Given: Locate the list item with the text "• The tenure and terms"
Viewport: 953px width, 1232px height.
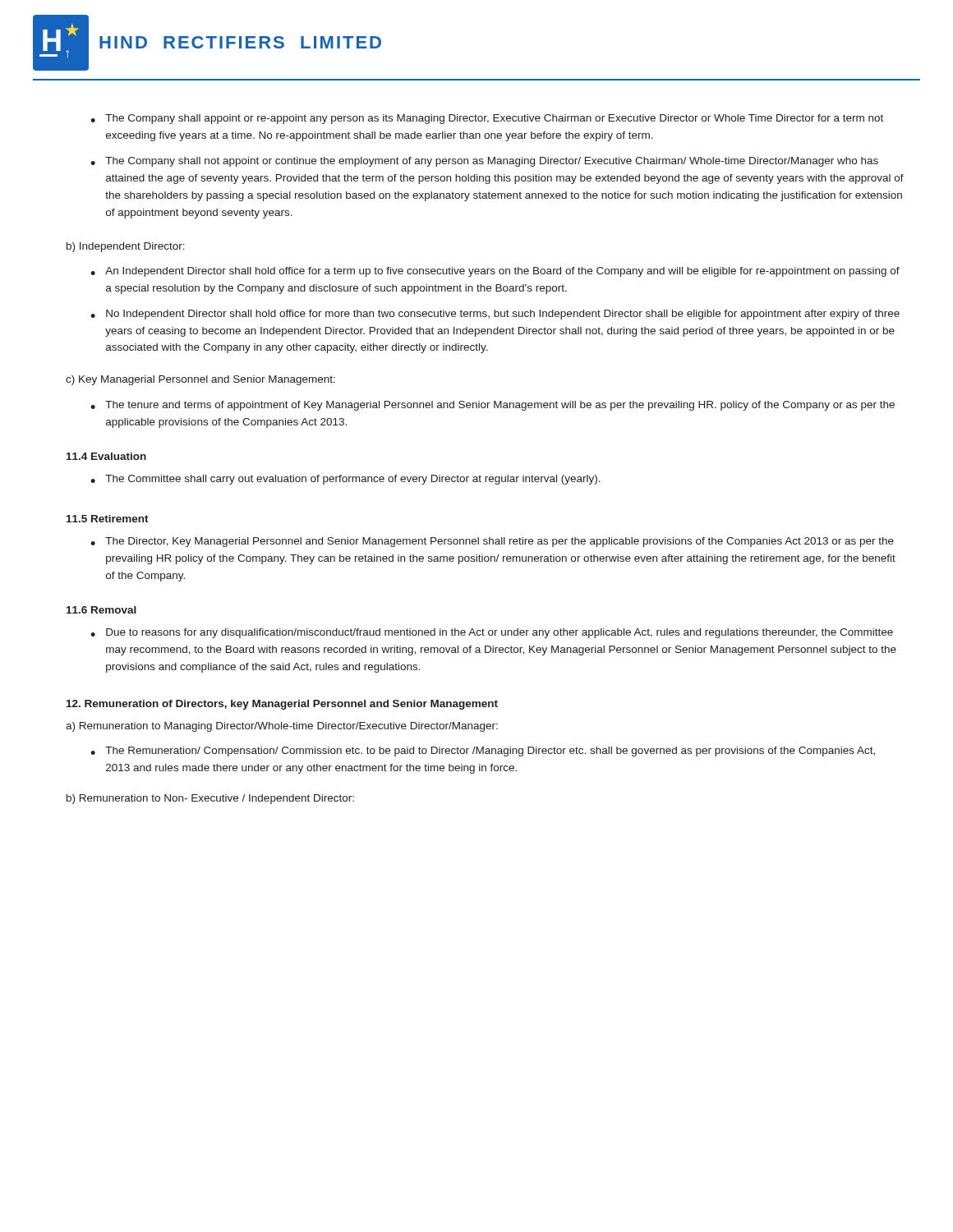Looking at the screenshot, I should [x=497, y=414].
